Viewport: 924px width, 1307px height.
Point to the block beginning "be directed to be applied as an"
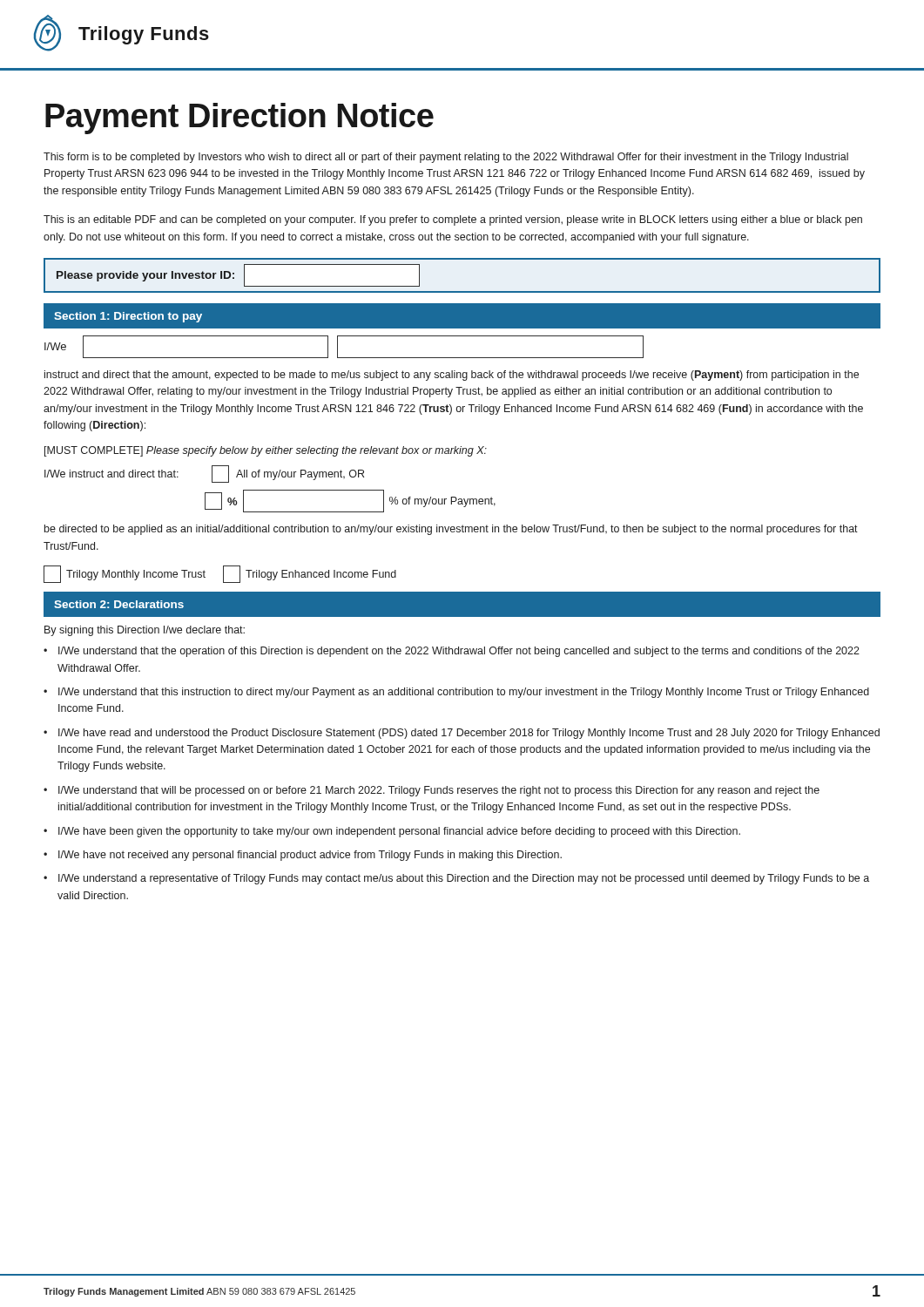450,538
